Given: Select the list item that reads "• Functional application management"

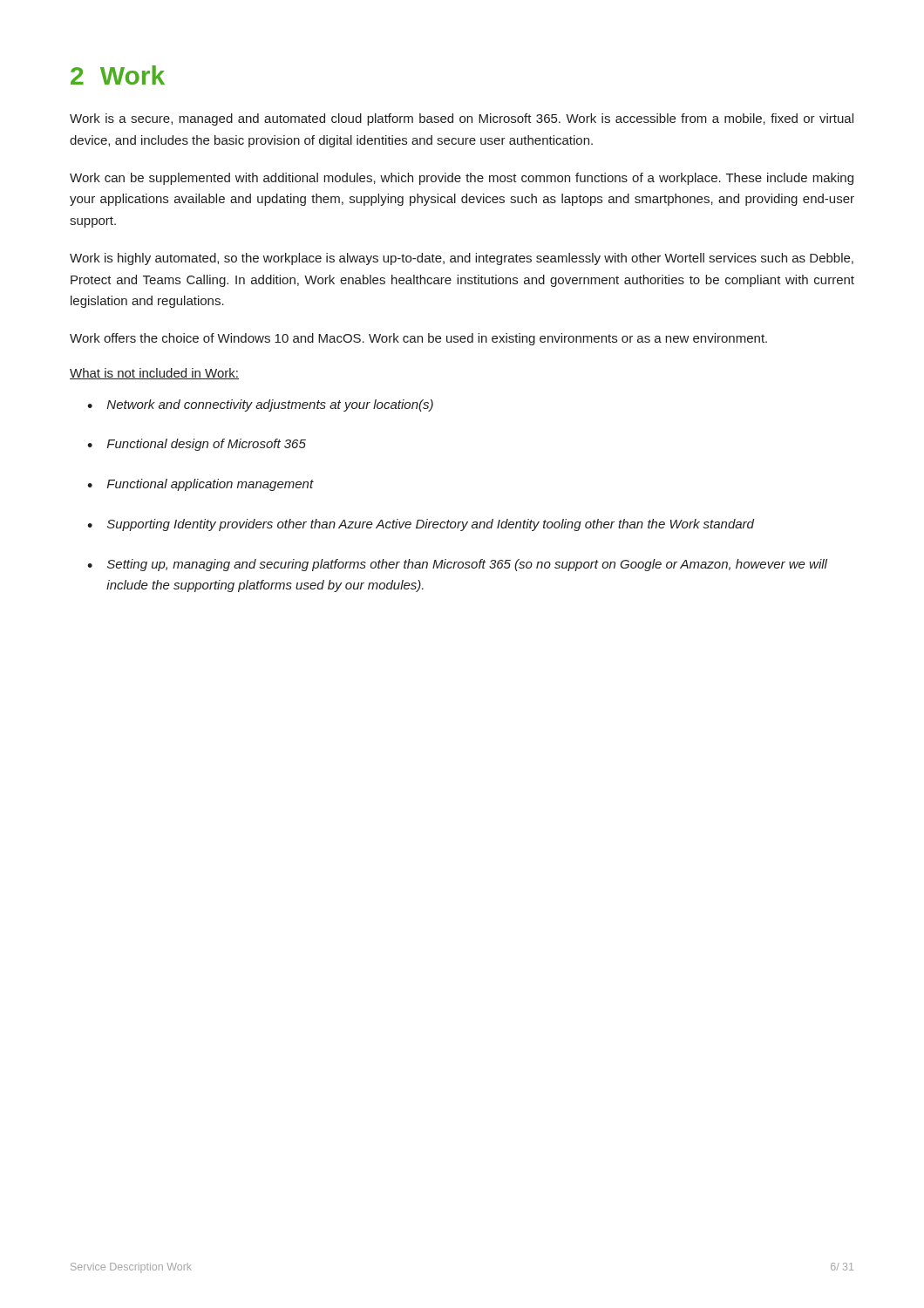Looking at the screenshot, I should pos(200,487).
